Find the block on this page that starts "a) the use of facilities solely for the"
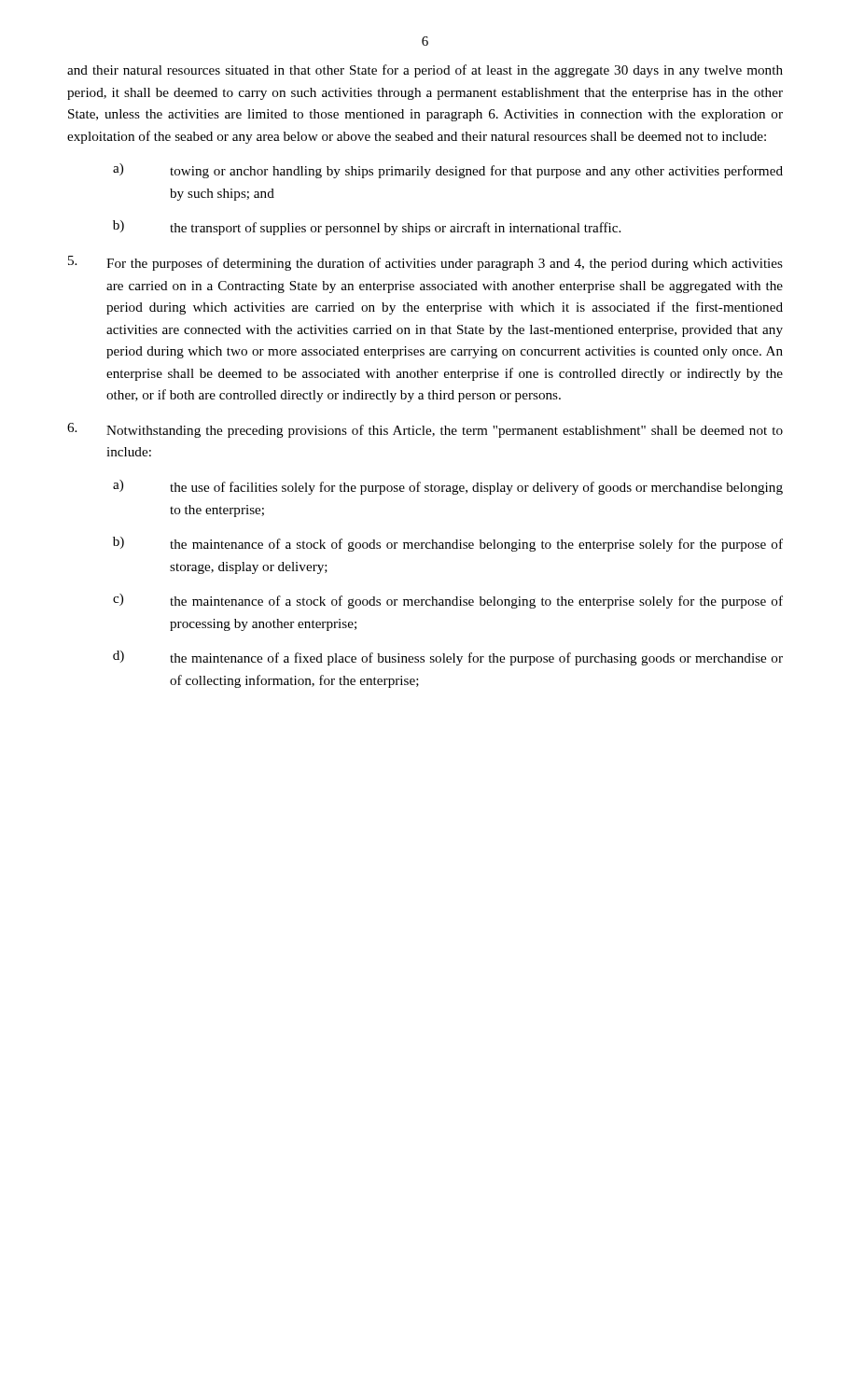 pos(425,498)
